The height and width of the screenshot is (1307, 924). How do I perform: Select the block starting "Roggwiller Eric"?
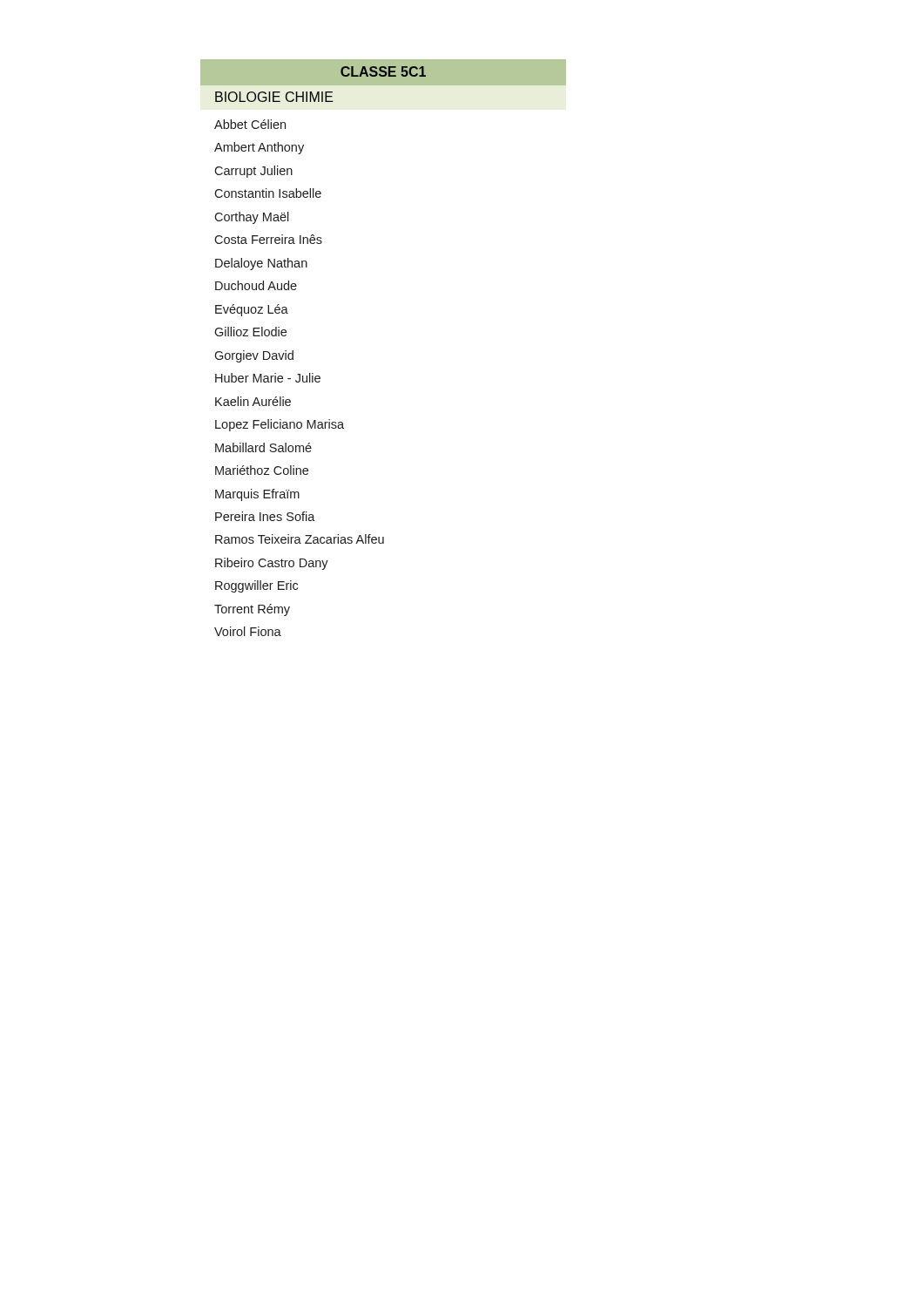pyautogui.click(x=256, y=586)
